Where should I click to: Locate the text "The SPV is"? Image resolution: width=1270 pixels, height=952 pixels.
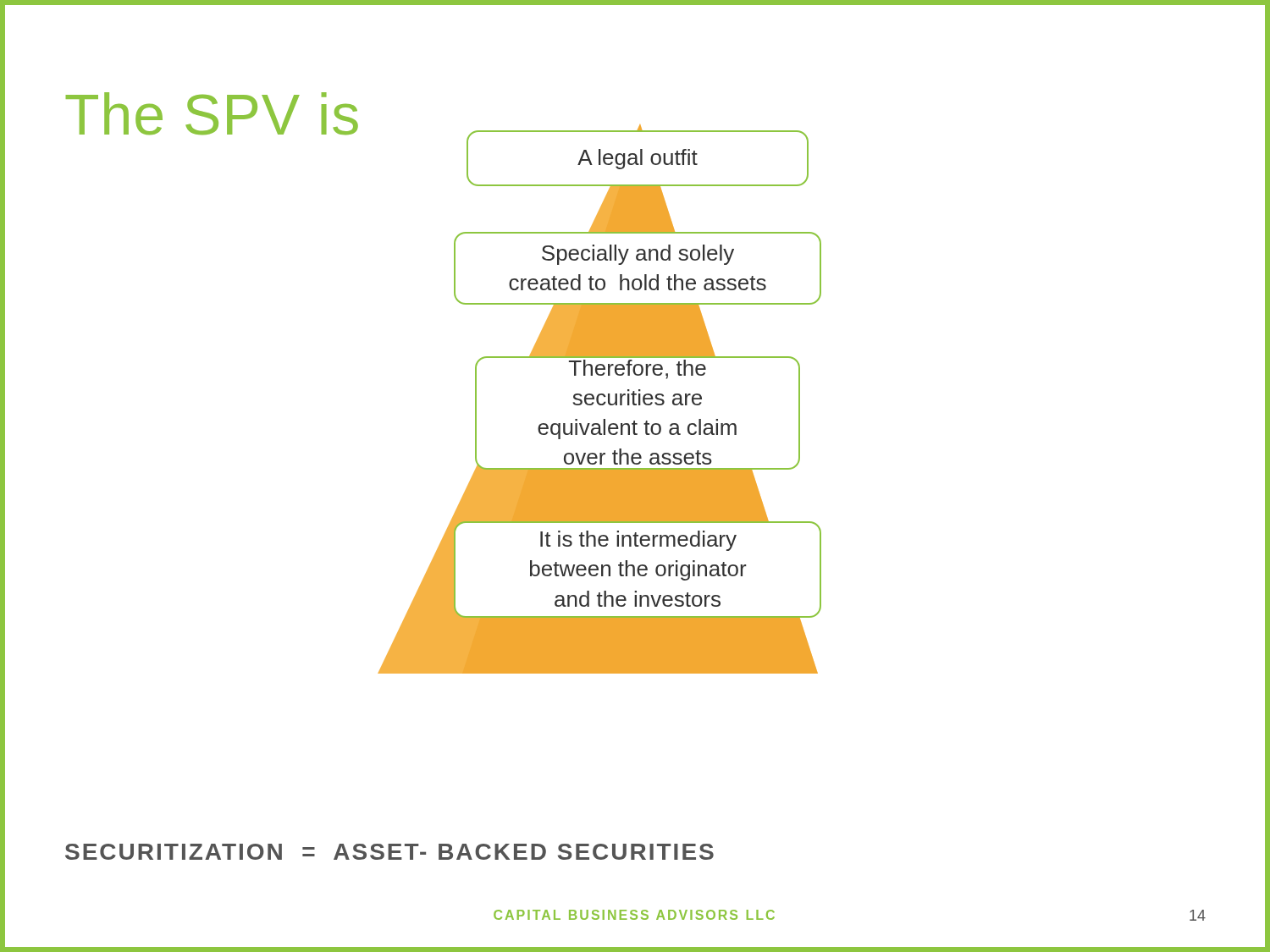click(x=213, y=114)
